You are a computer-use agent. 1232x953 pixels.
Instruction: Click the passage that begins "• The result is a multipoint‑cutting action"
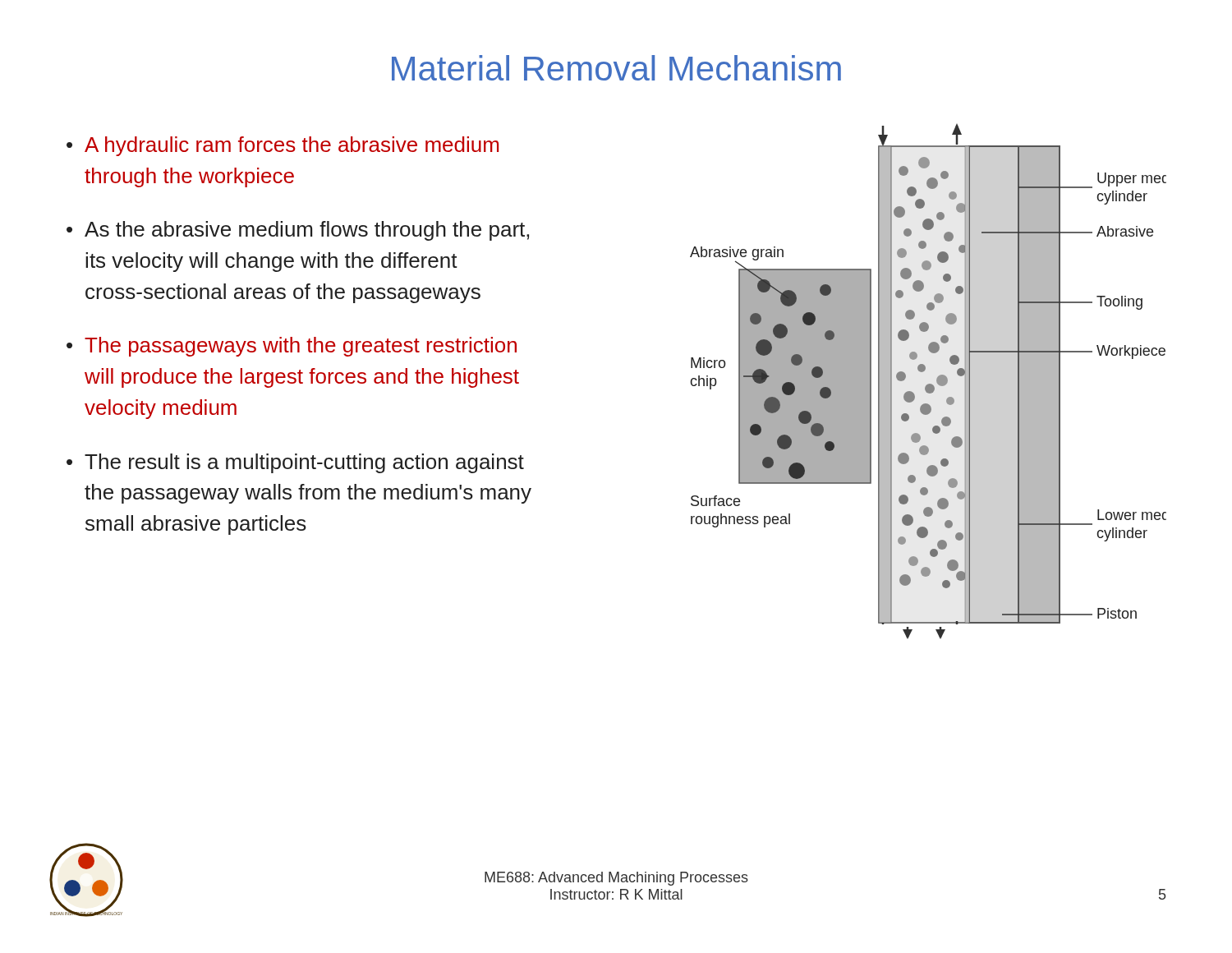coord(304,493)
